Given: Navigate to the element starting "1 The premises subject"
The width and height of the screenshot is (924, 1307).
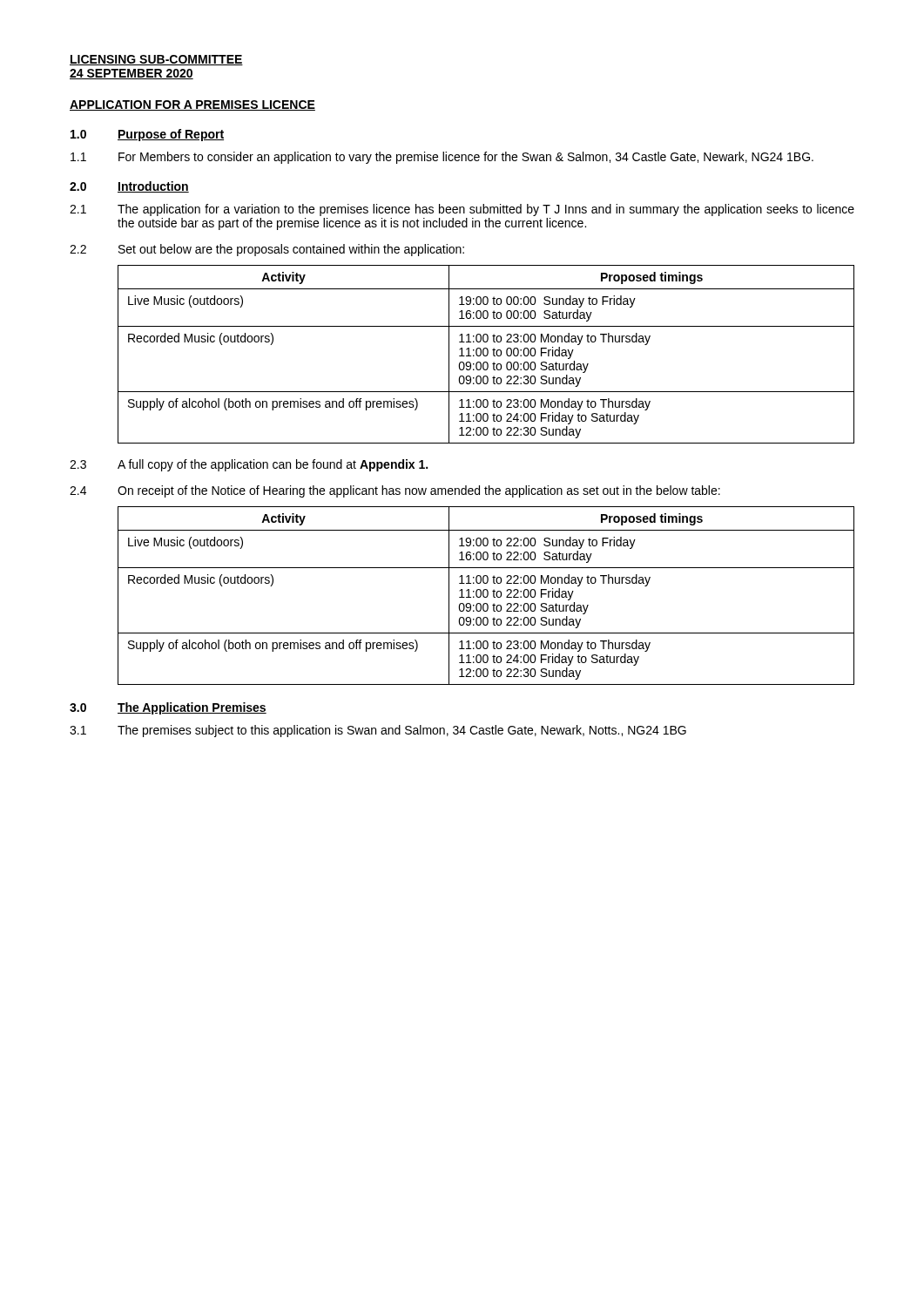Looking at the screenshot, I should point(462,730).
